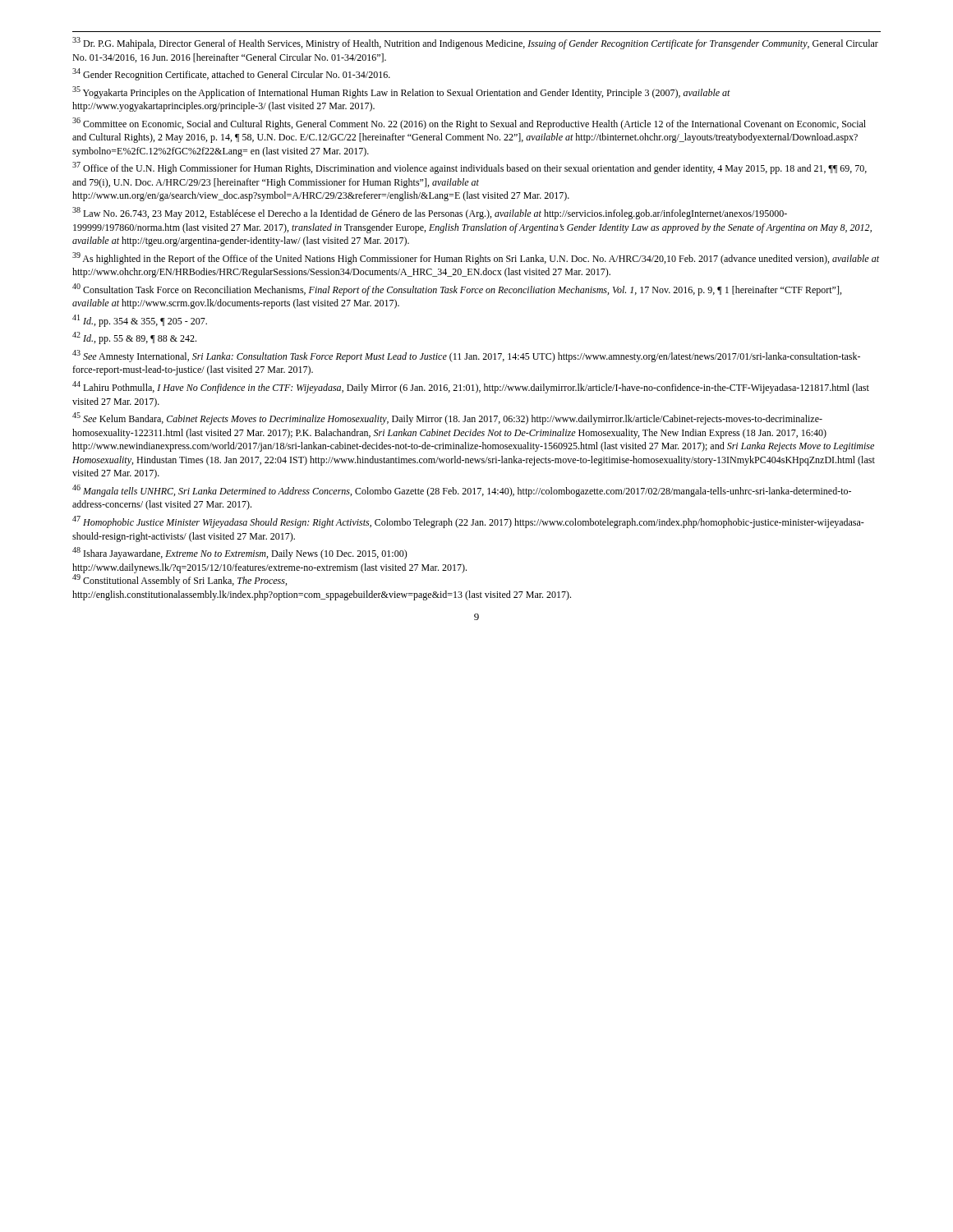Where is the passage that starts "37 Office of the U.N. High Commissioner for"?

coord(476,183)
